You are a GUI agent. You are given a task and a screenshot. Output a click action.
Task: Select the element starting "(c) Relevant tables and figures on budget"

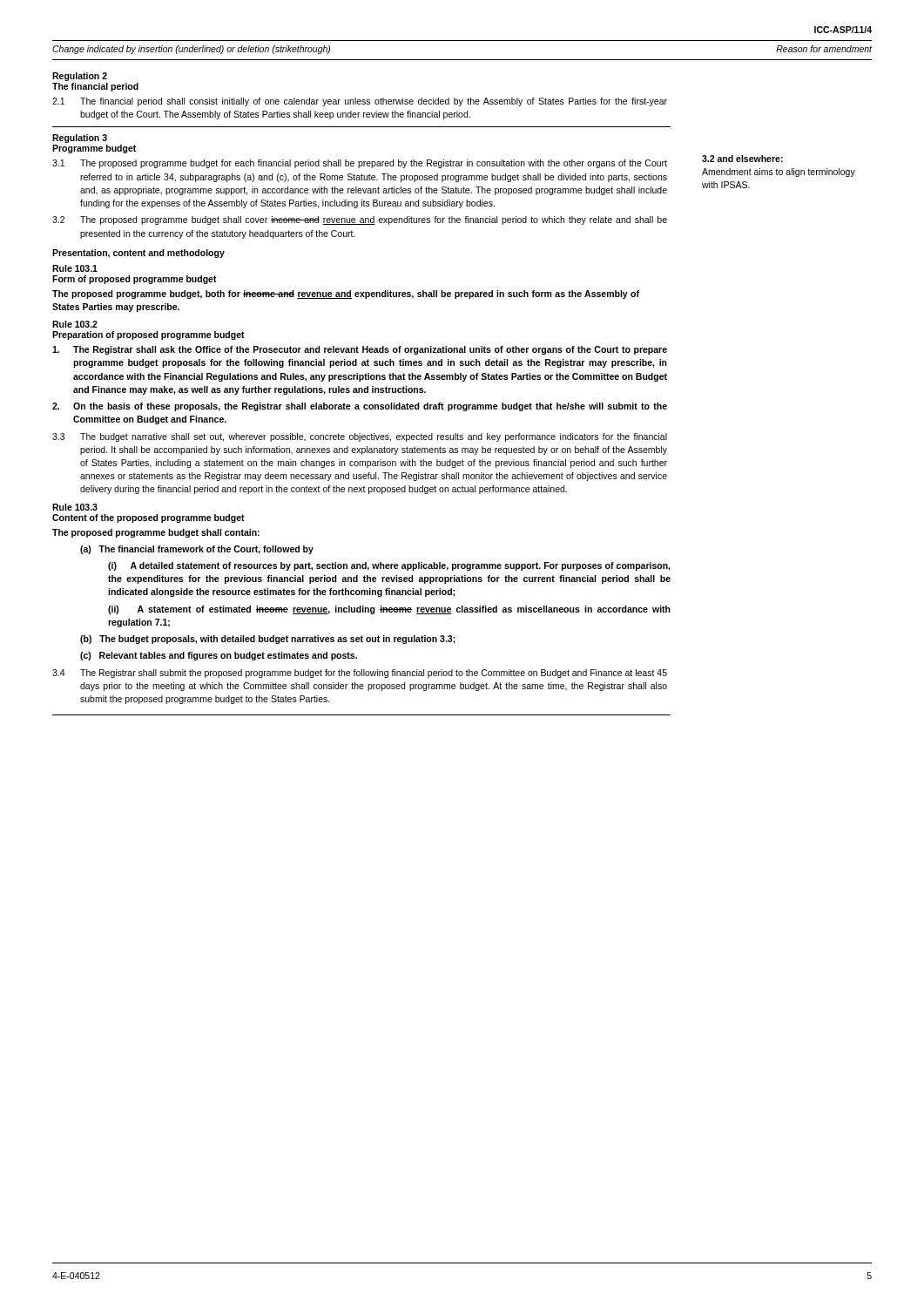219,656
